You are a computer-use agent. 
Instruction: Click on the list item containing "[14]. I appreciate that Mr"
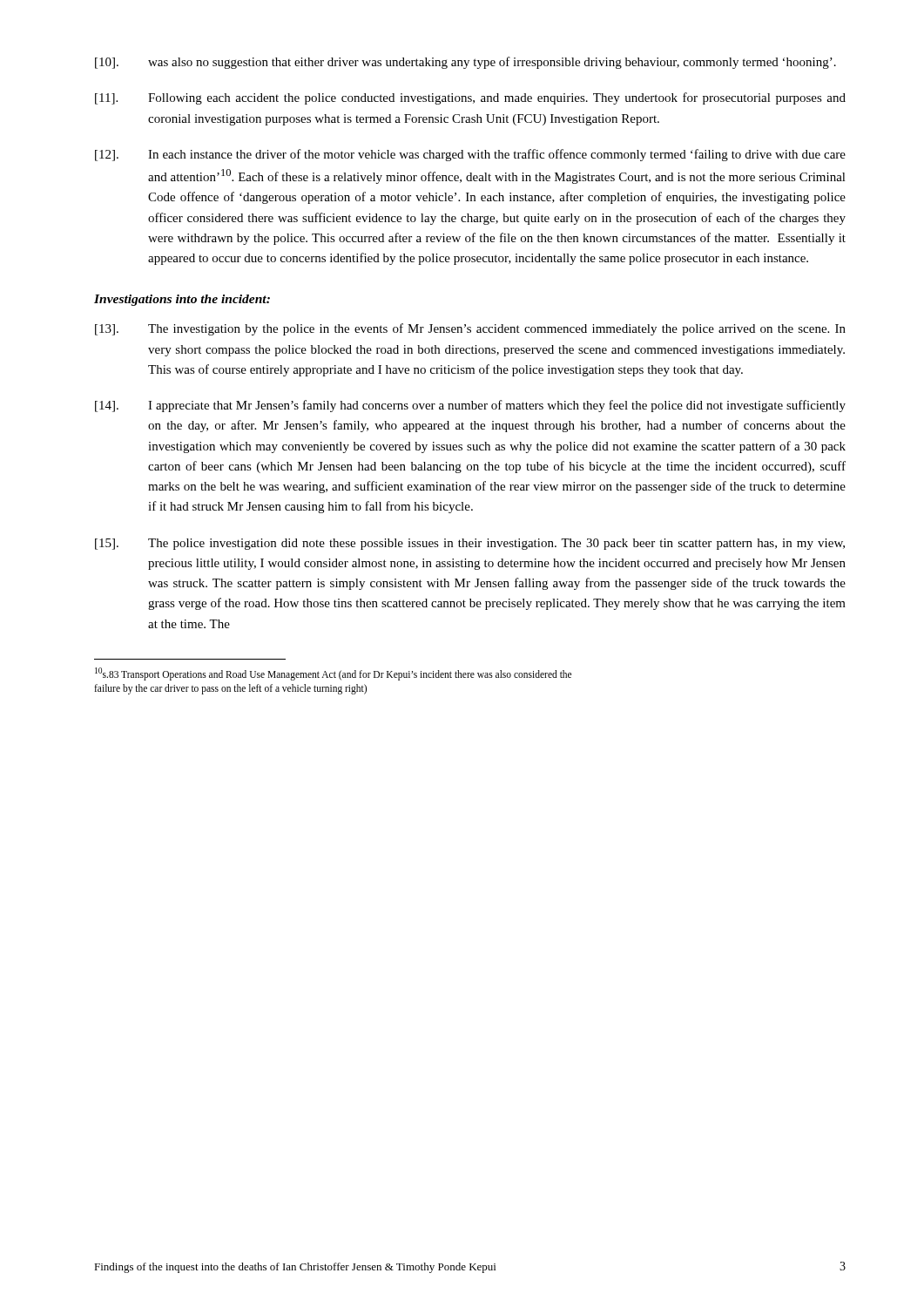tap(470, 456)
